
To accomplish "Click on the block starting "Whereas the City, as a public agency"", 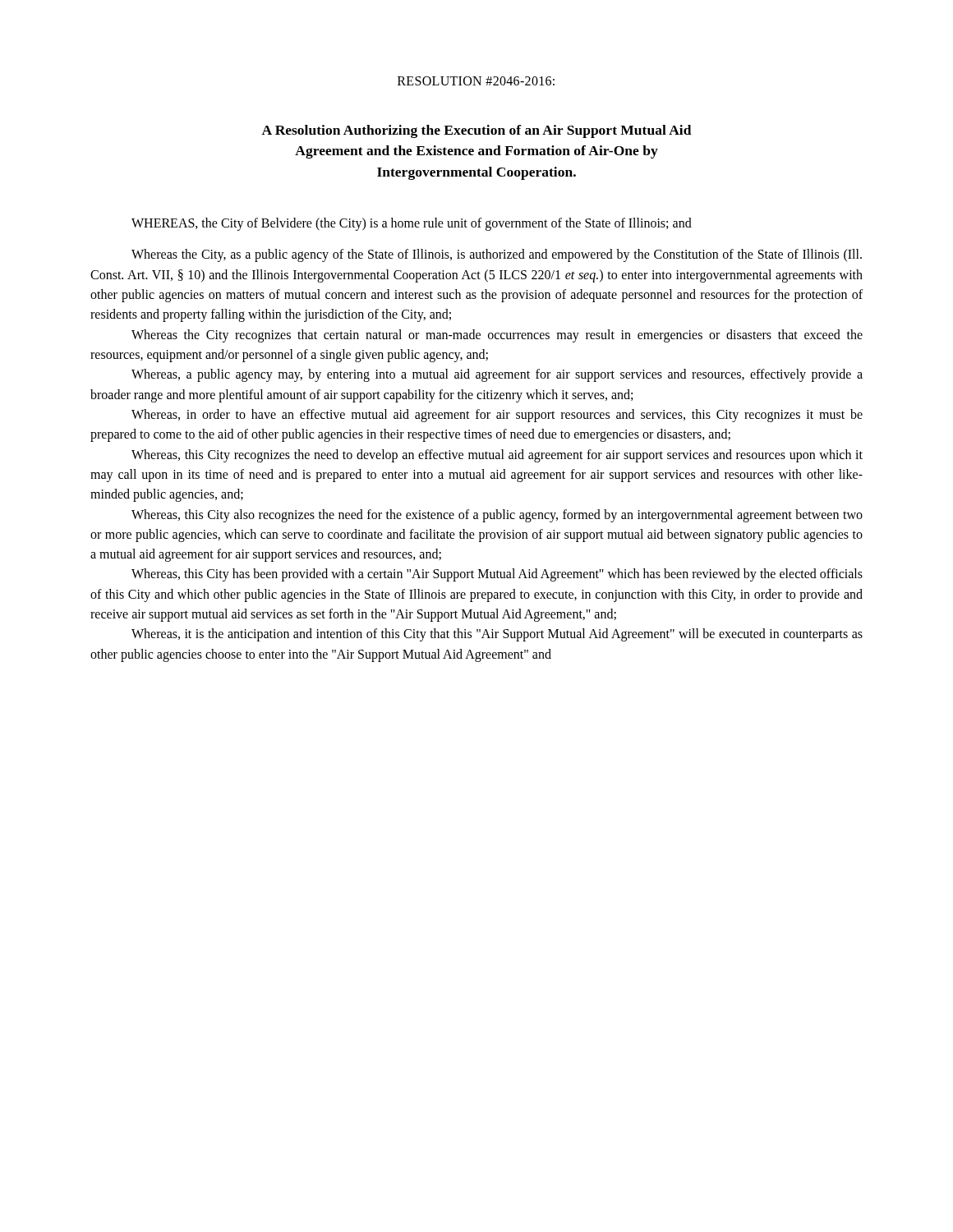I will [x=476, y=285].
